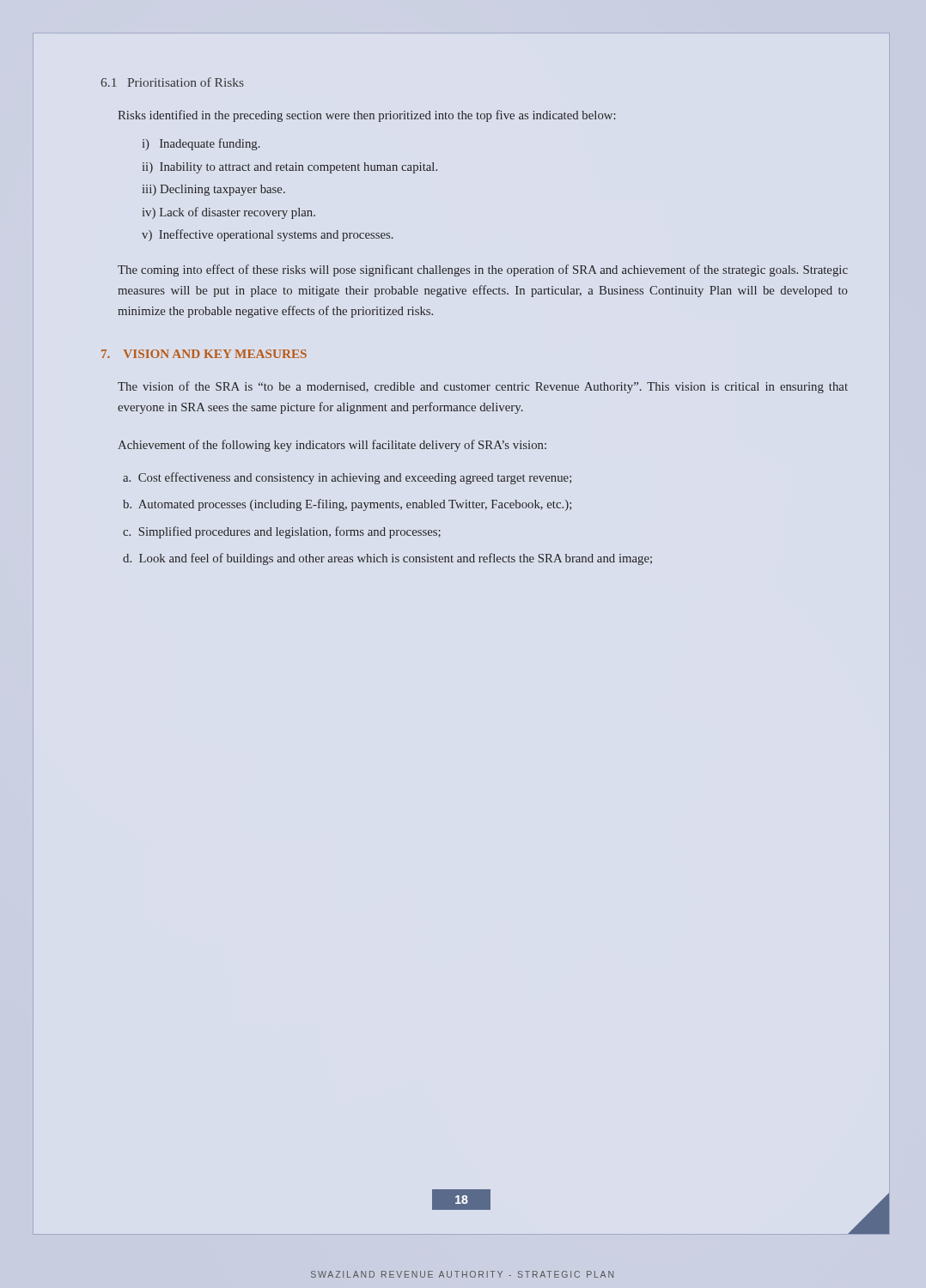Find the text block with the text "The coming into effect of these risks will"
The image size is (926, 1288).
point(483,290)
